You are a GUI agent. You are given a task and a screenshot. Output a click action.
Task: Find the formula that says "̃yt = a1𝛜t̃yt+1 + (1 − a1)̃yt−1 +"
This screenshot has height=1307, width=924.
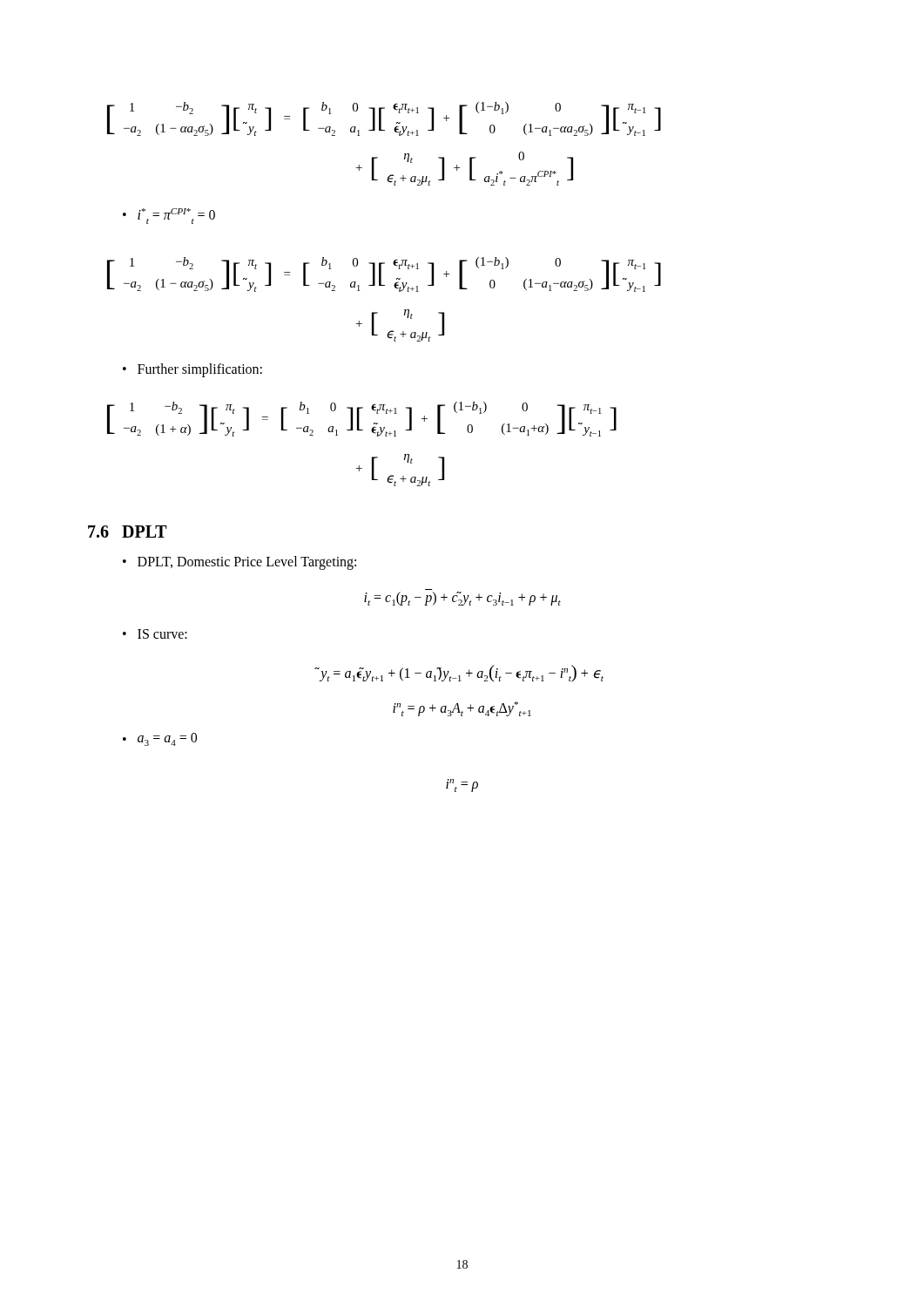(x=462, y=672)
